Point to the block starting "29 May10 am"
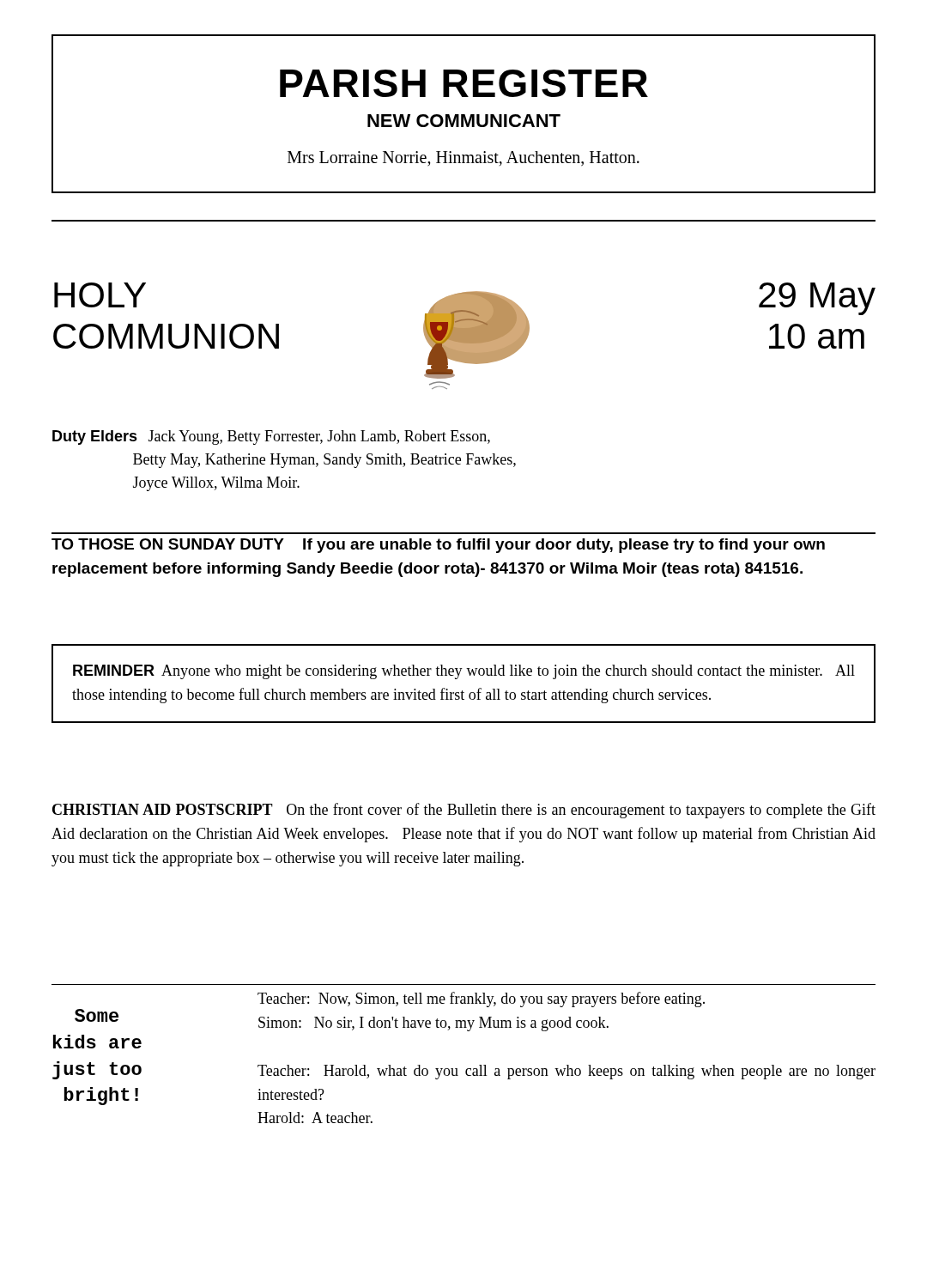Image resolution: width=927 pixels, height=1288 pixels. pos(816,316)
